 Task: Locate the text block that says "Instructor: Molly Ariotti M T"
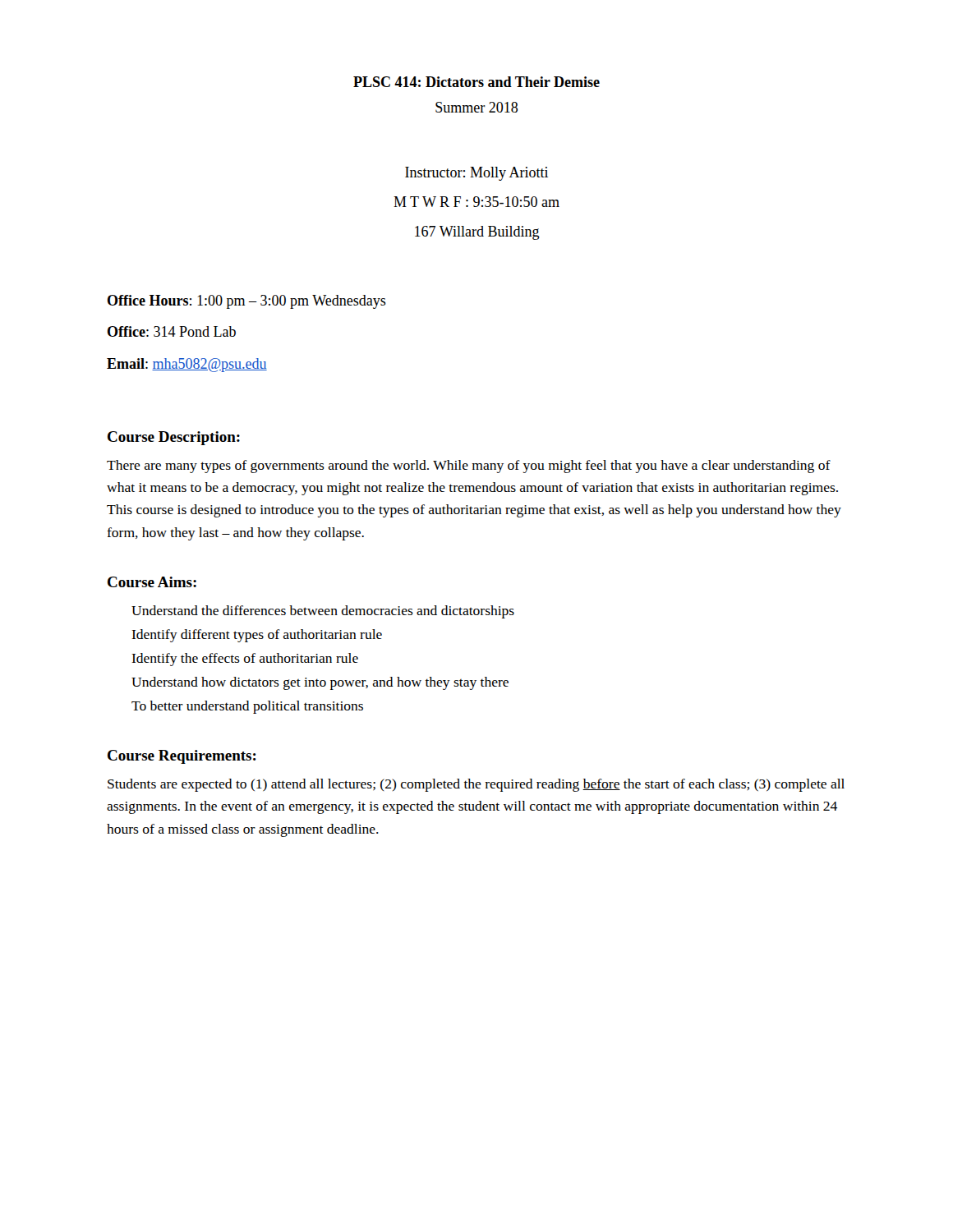pos(476,202)
